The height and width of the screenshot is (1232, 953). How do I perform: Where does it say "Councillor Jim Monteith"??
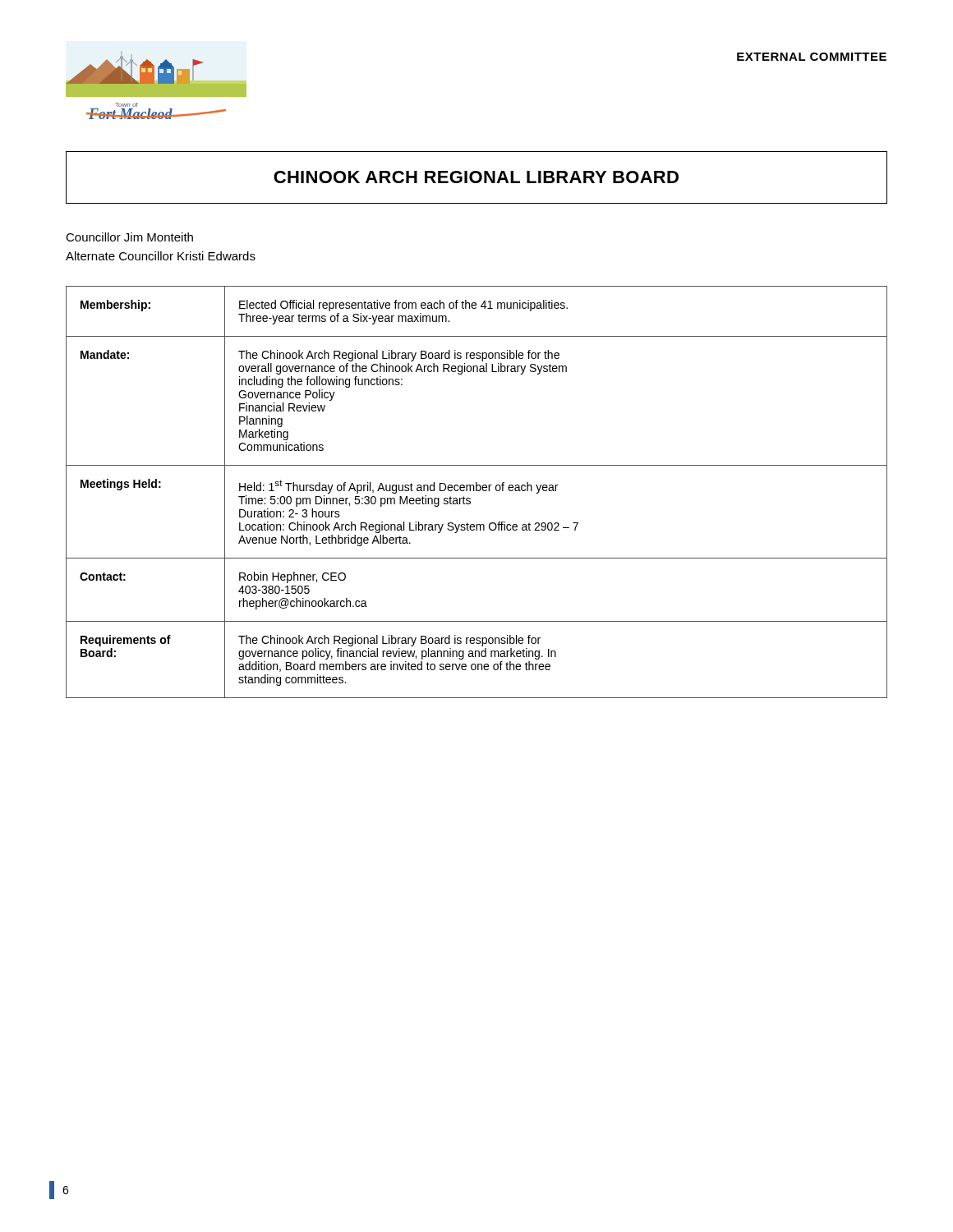tap(130, 237)
